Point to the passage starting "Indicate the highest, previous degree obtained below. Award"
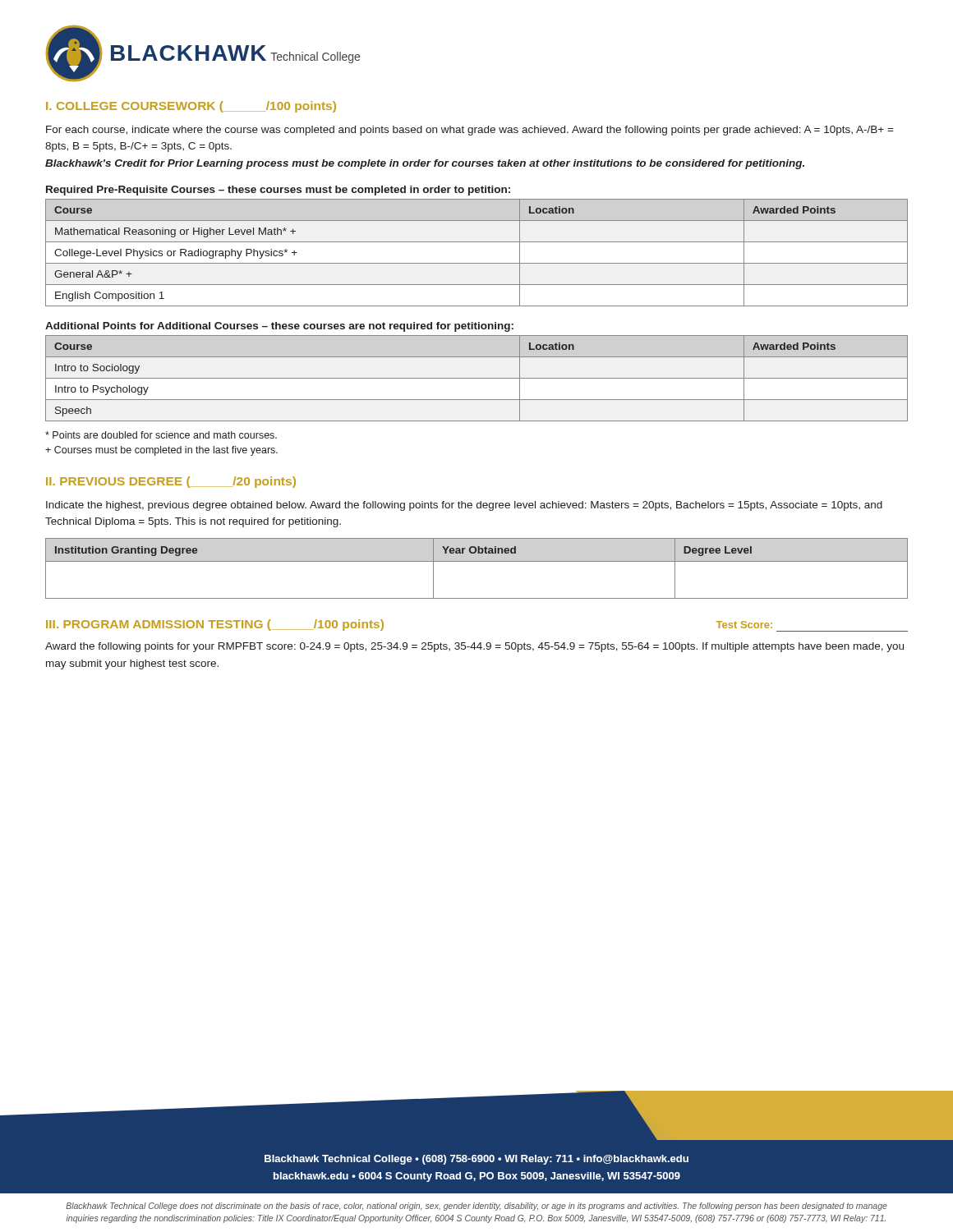Viewport: 953px width, 1232px height. (x=464, y=513)
